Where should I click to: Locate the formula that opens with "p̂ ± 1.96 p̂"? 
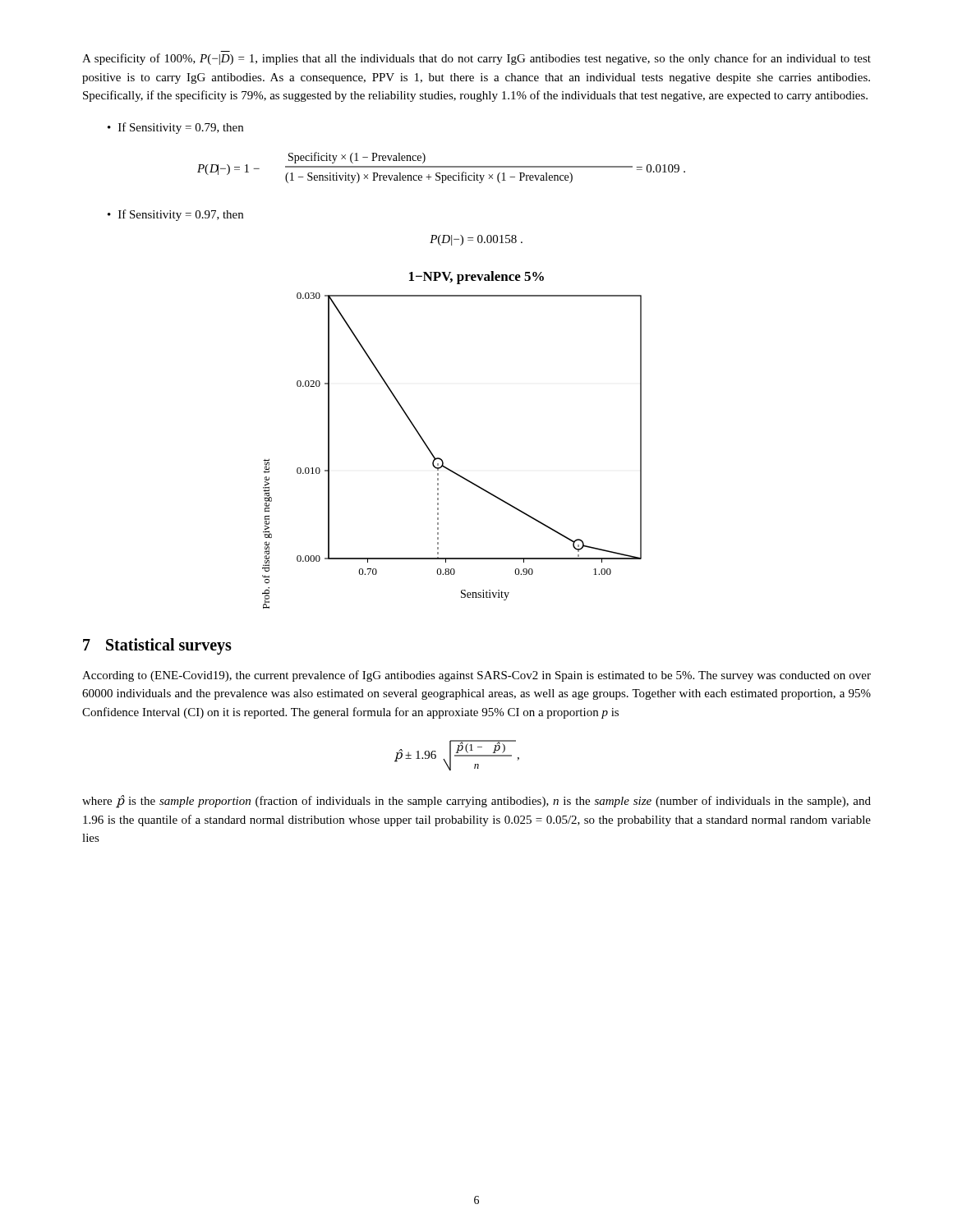click(x=476, y=755)
